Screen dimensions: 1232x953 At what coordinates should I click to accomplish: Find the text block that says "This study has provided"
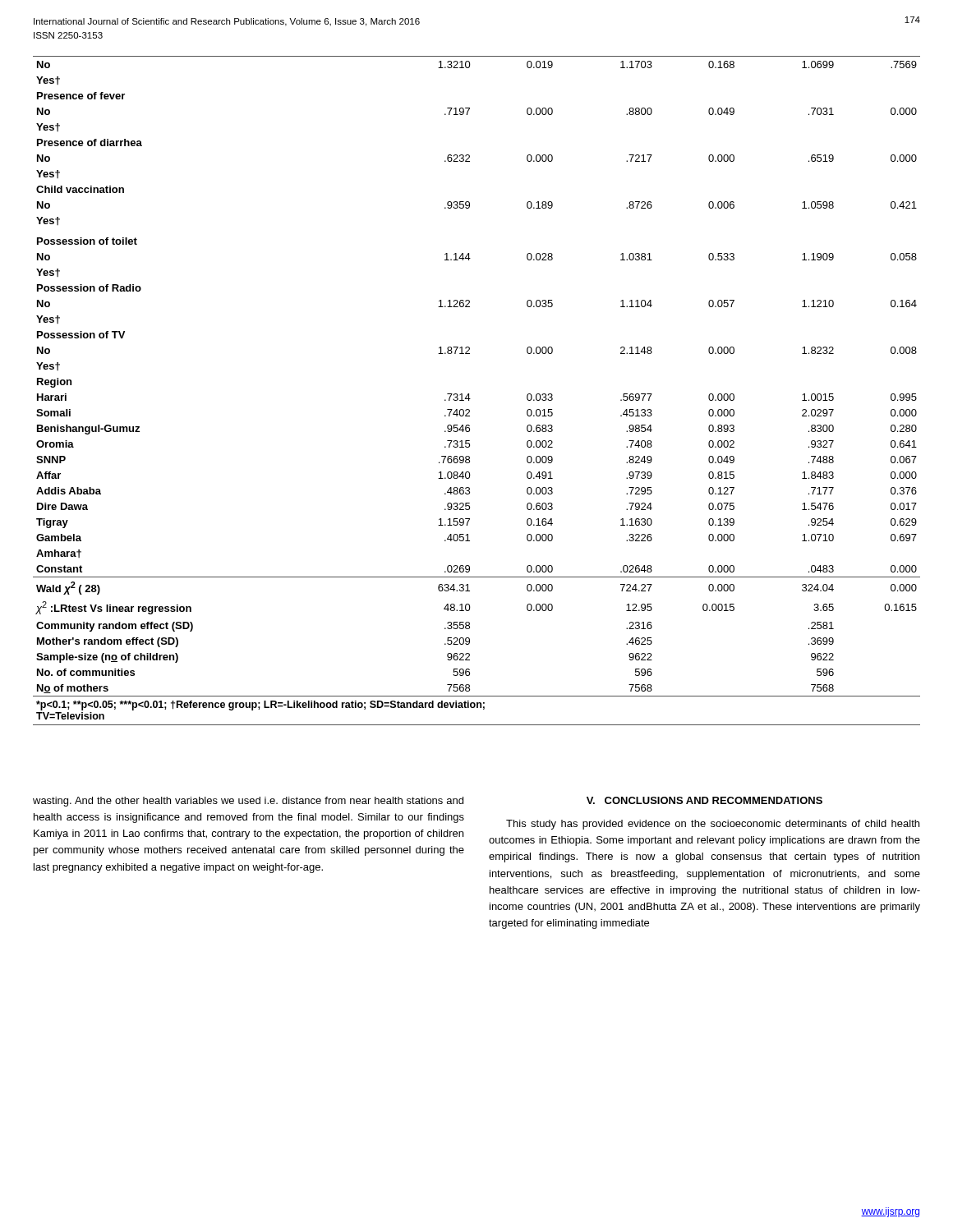[x=704, y=873]
